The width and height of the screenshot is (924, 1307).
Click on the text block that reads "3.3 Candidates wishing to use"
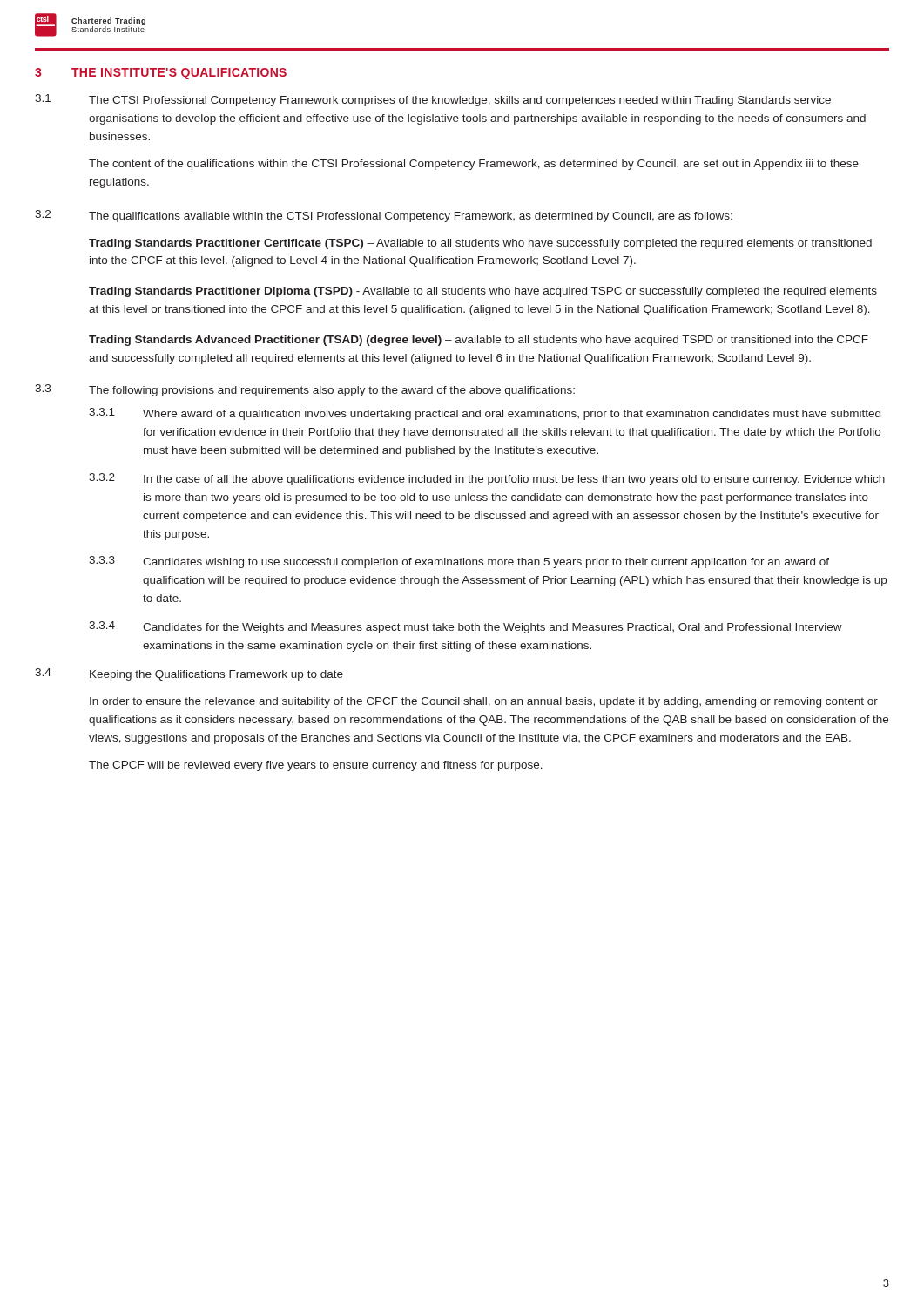489,581
